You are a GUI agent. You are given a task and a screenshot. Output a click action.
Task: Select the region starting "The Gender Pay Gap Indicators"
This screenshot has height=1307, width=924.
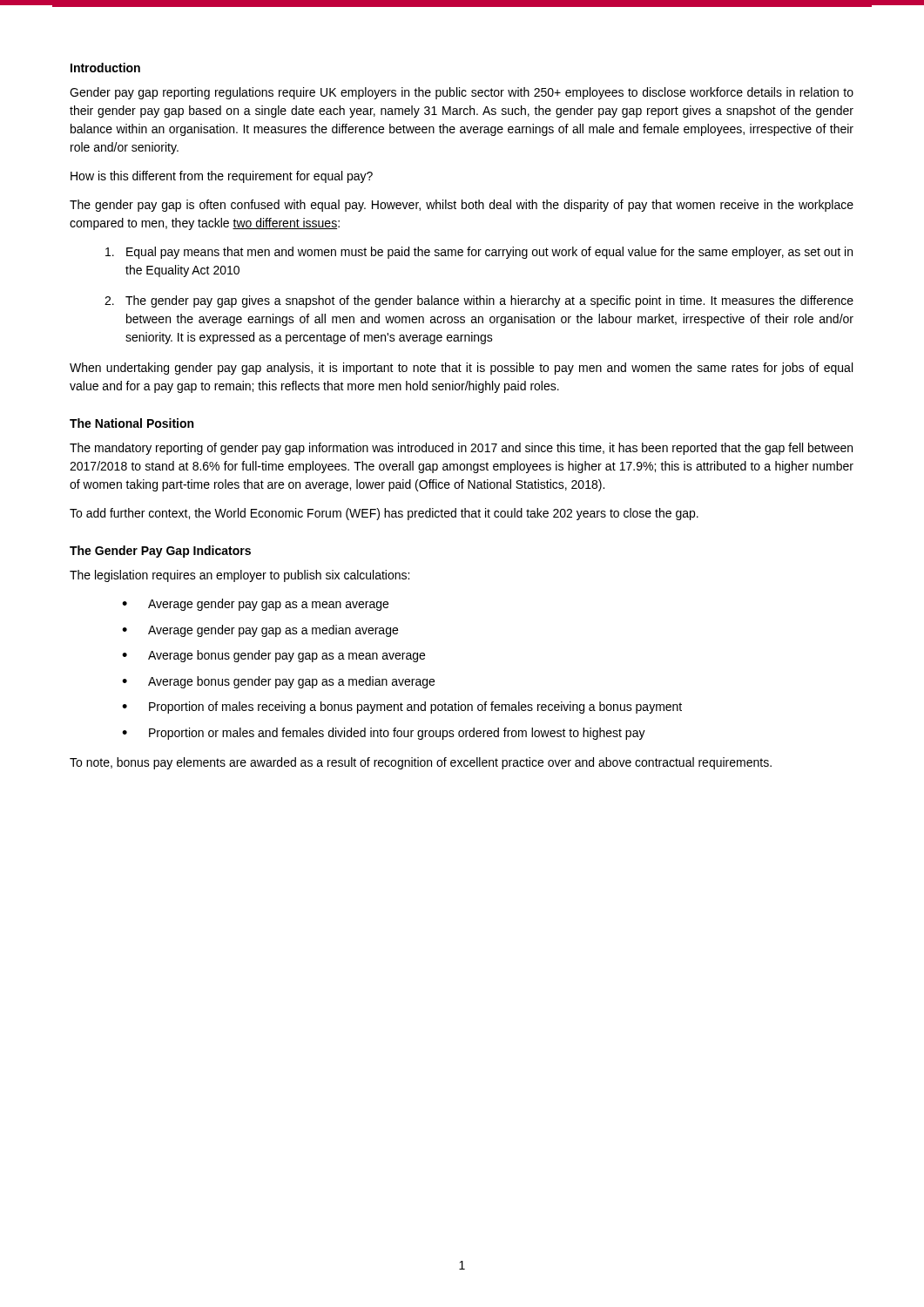[x=160, y=551]
